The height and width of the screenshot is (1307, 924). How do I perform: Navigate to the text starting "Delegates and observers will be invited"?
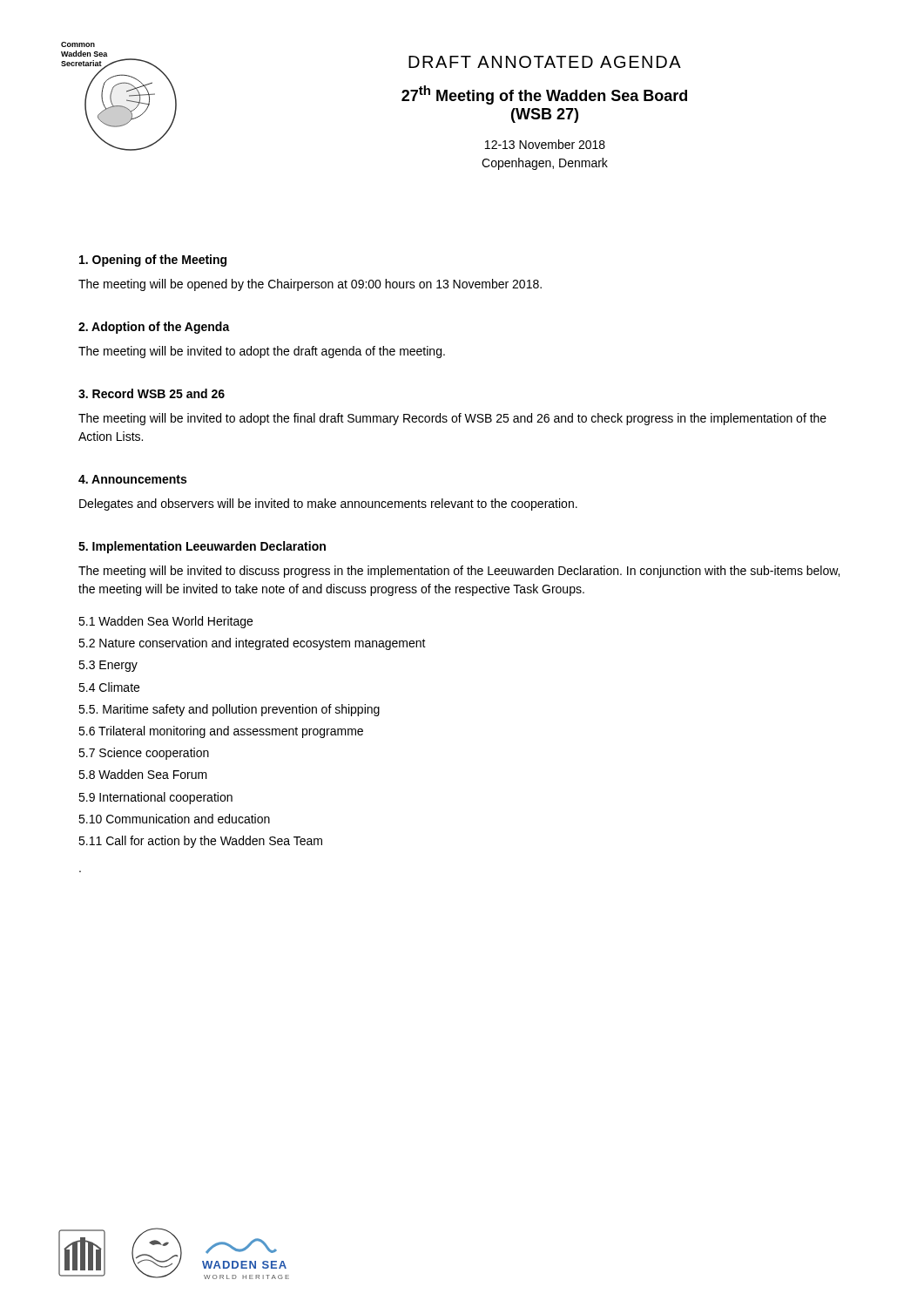tap(328, 504)
